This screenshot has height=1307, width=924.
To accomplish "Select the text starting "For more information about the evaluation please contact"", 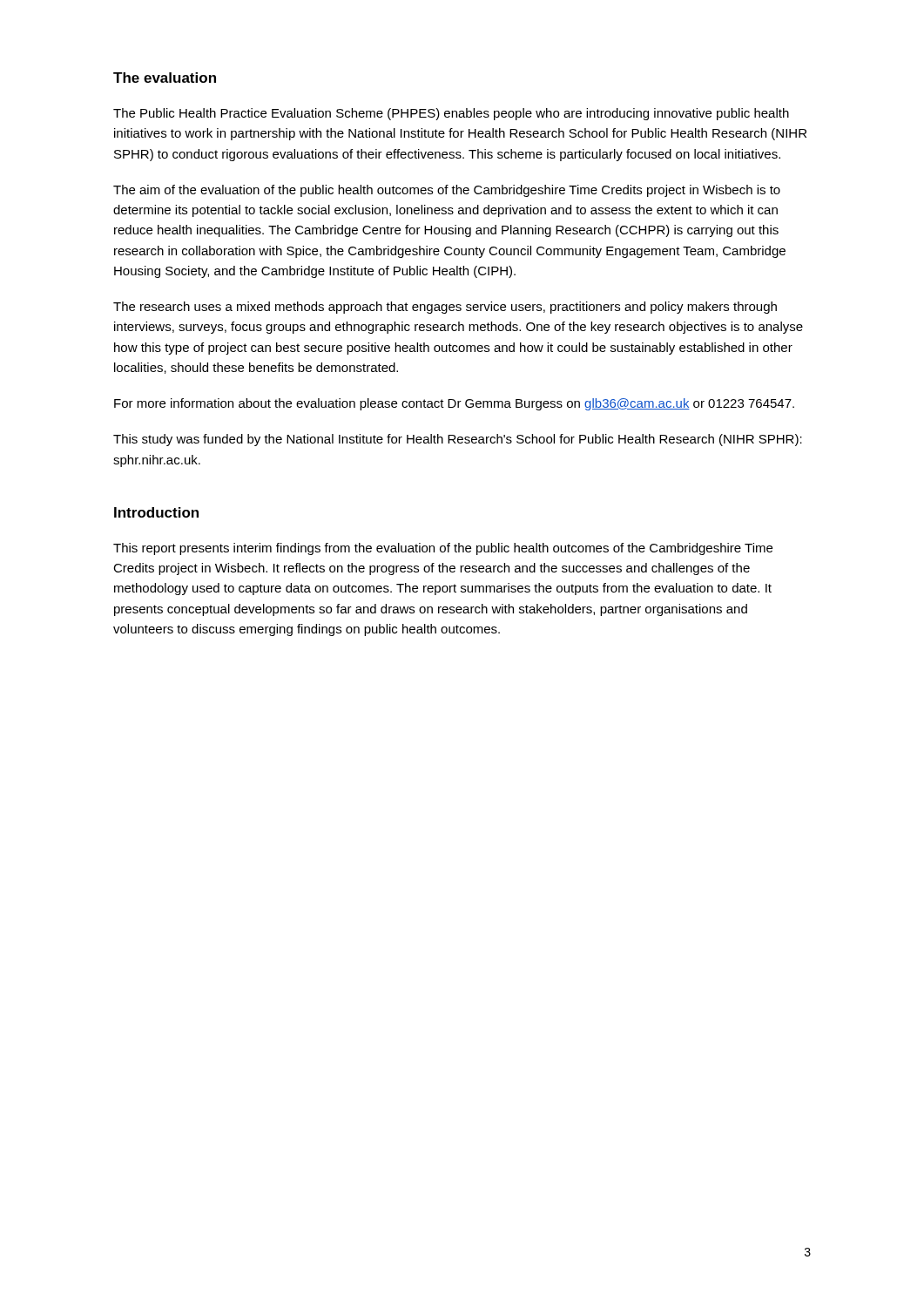I will click(x=454, y=403).
